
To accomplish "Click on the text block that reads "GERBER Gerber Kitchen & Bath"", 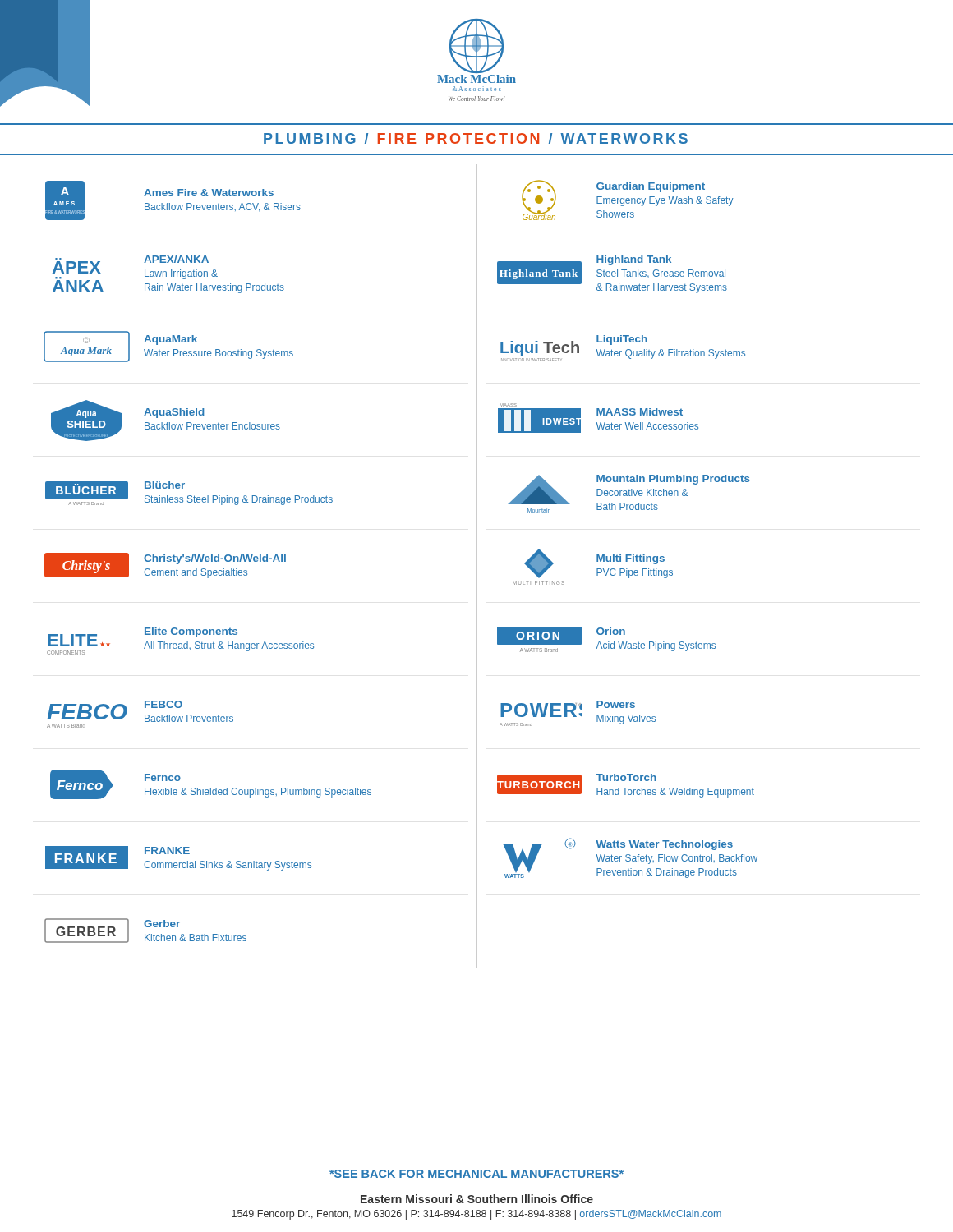I will [250, 931].
